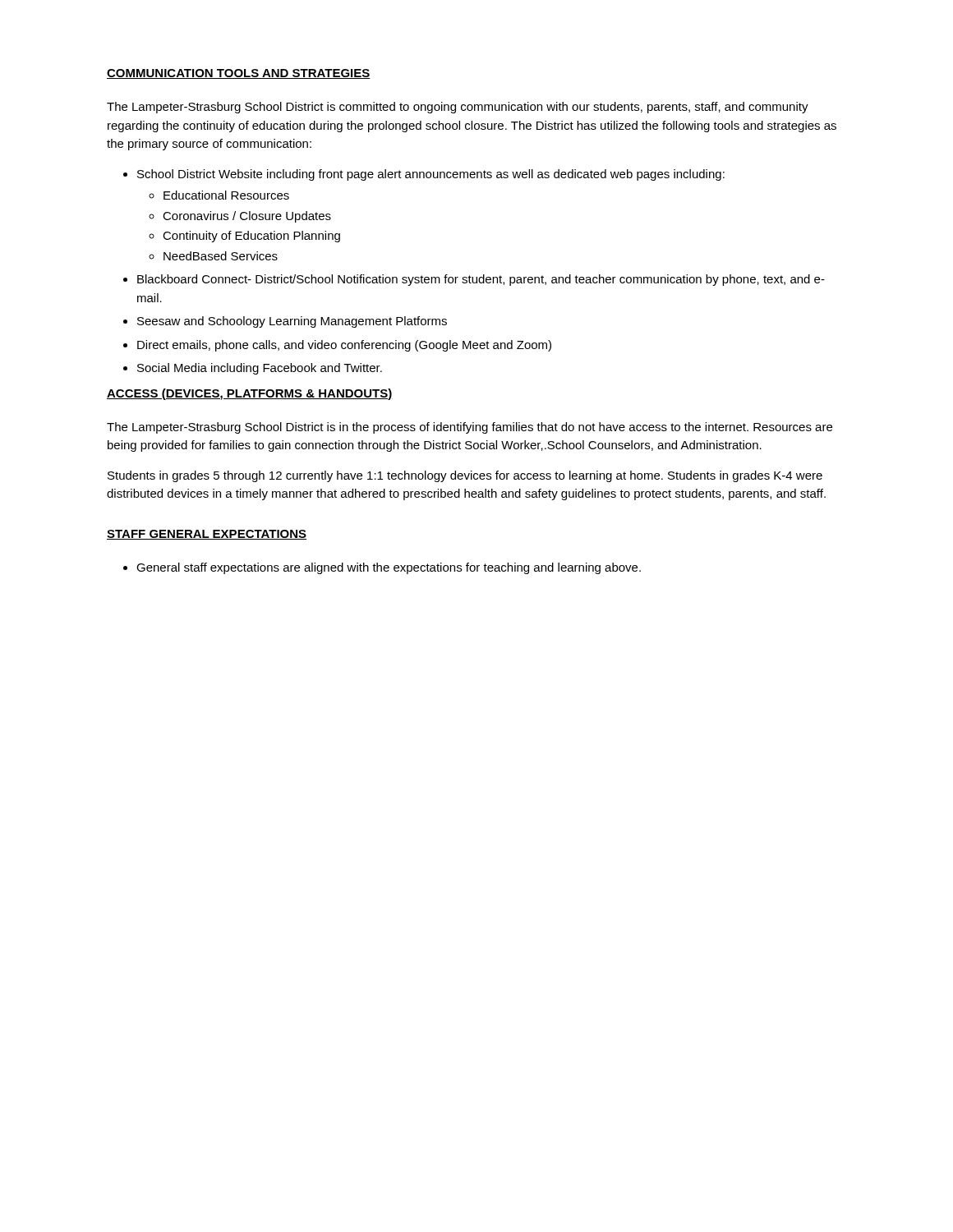This screenshot has width=953, height=1232.
Task: Where is the passage that starts "Students in grades 5 through 12 currently have"?
Action: [x=467, y=484]
